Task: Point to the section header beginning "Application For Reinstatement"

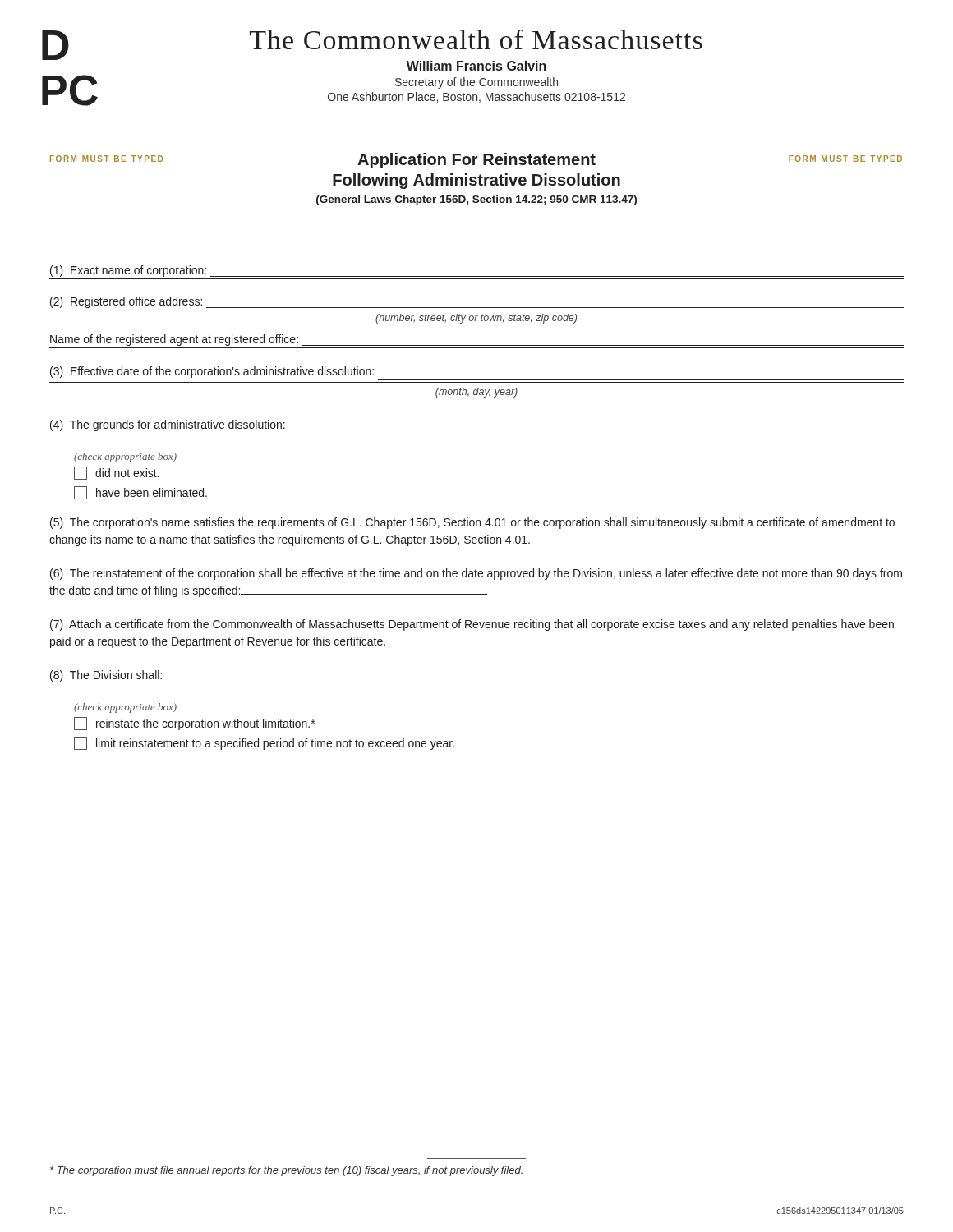Action: (476, 178)
